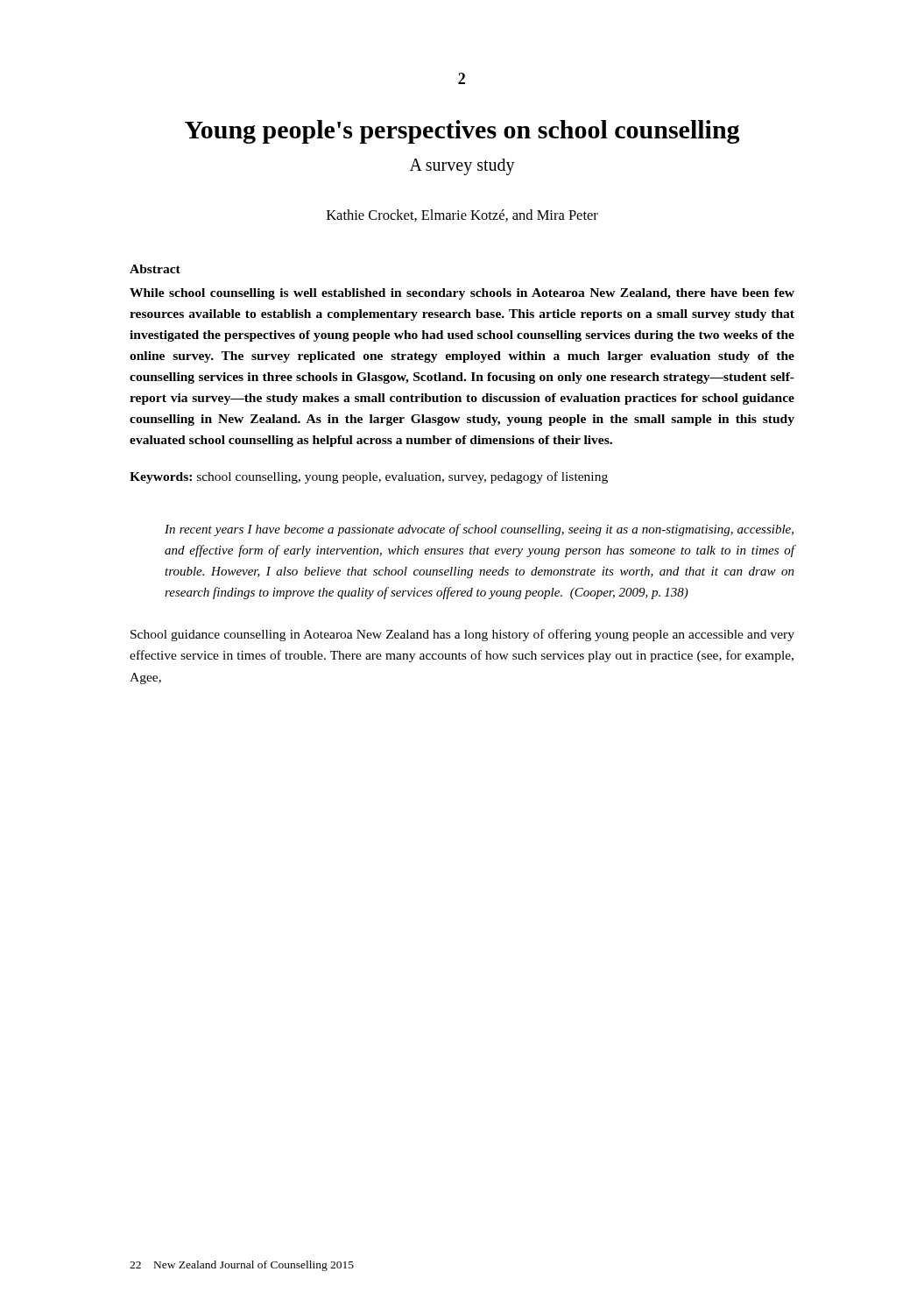
Task: Point to the passage starting "Young people's perspectives"
Action: (462, 144)
